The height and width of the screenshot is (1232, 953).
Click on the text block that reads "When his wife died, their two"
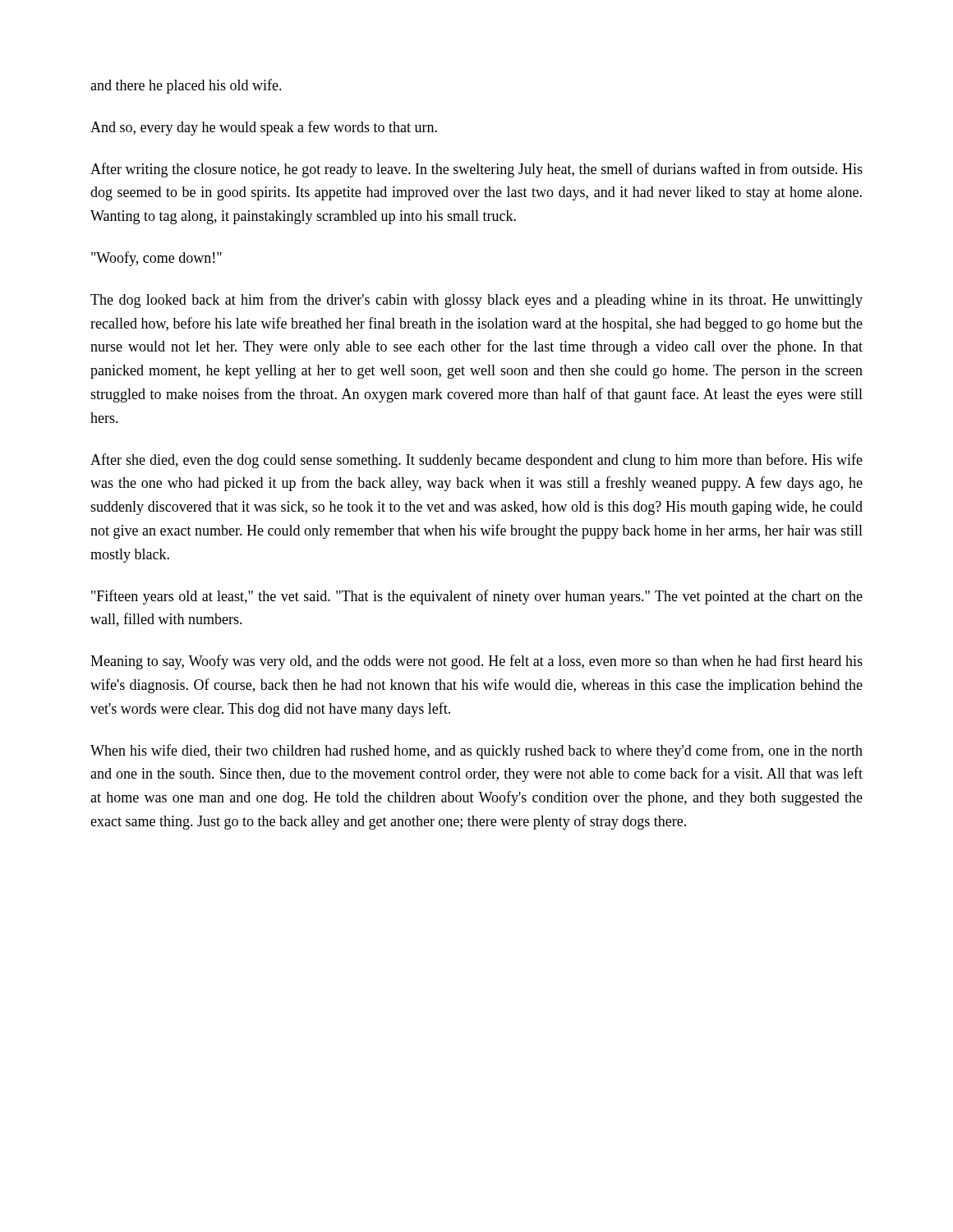(x=476, y=786)
